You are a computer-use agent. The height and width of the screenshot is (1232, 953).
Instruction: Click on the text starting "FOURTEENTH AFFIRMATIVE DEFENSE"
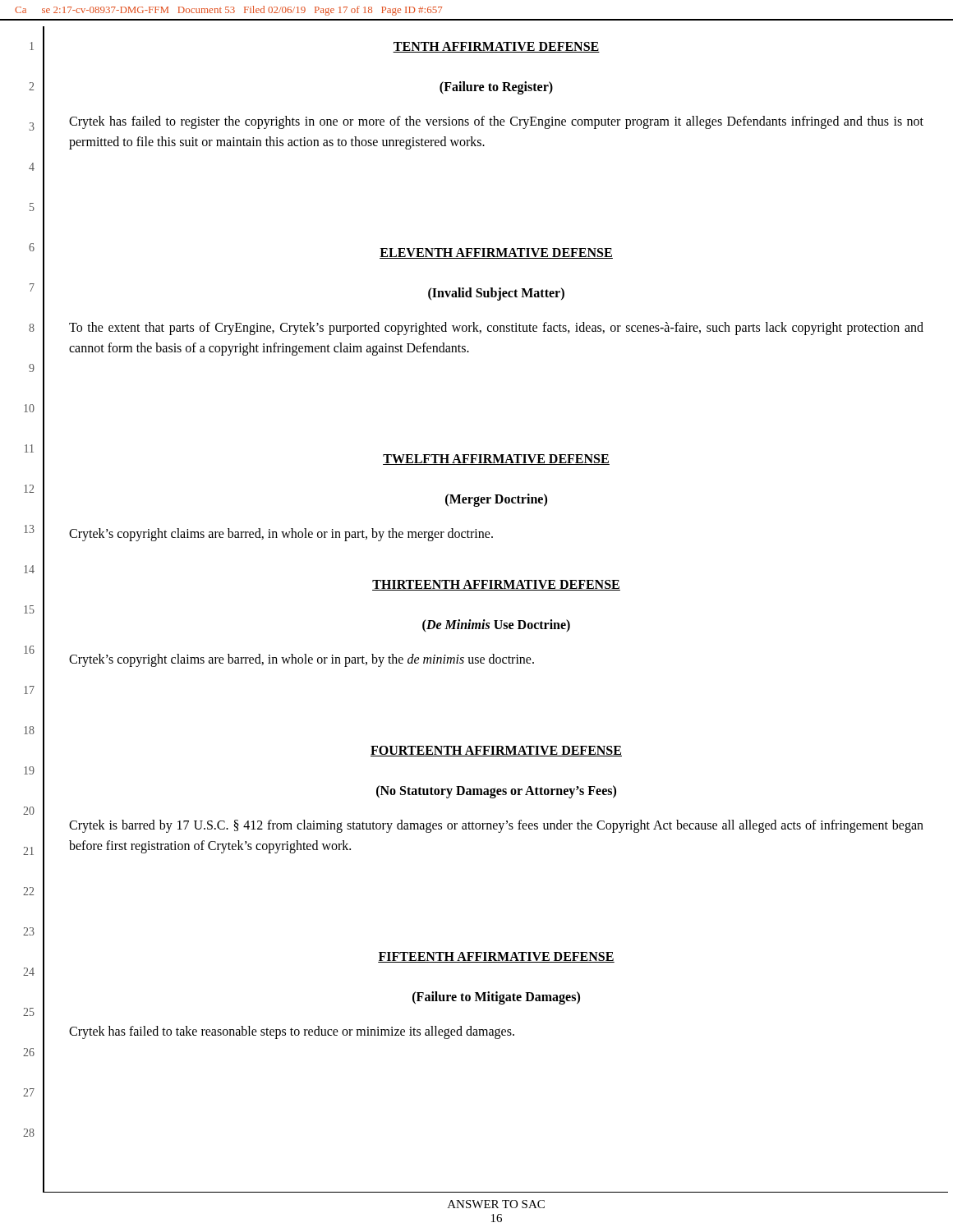(x=496, y=750)
